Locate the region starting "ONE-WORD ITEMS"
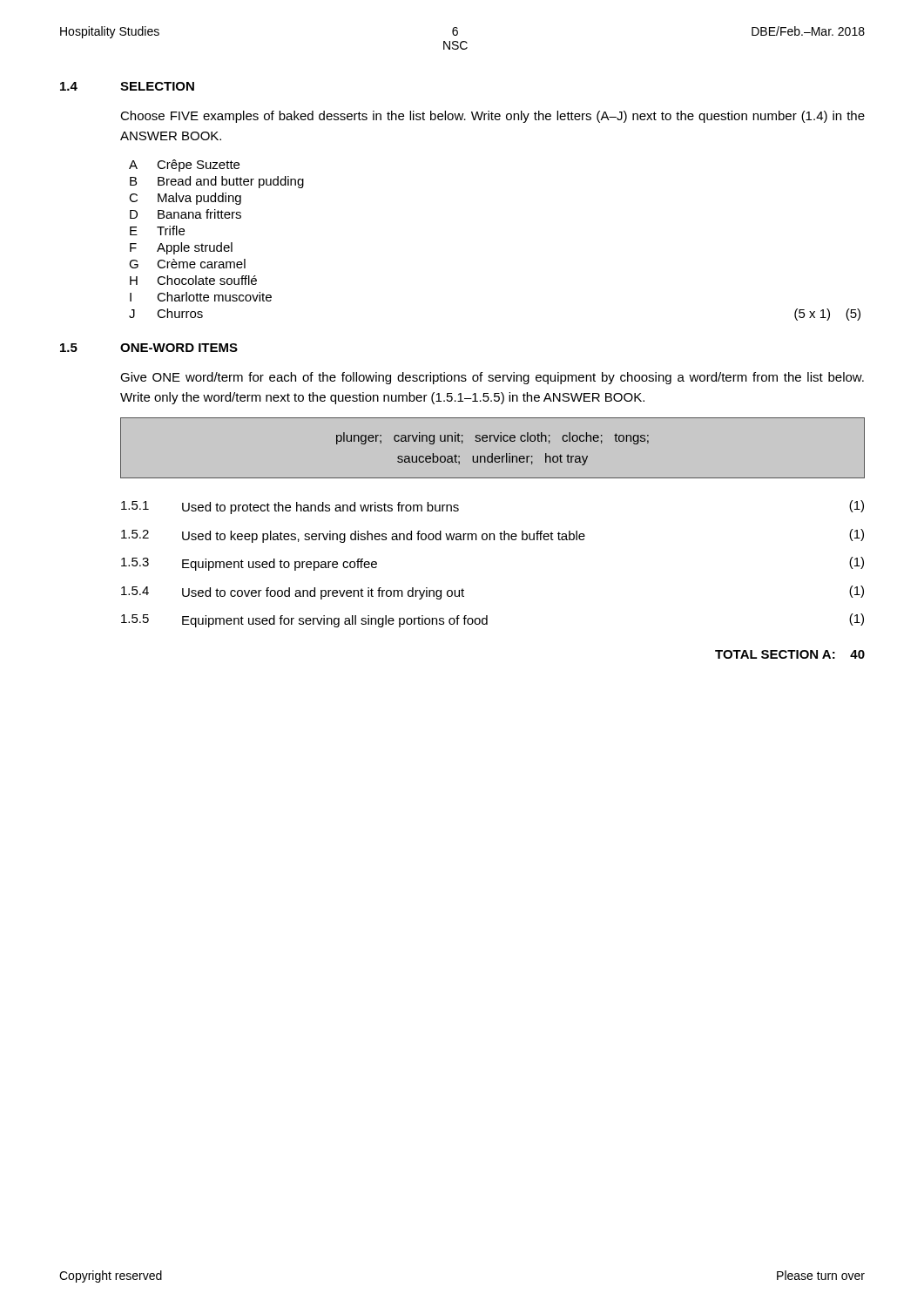This screenshot has height=1307, width=924. pos(179,347)
